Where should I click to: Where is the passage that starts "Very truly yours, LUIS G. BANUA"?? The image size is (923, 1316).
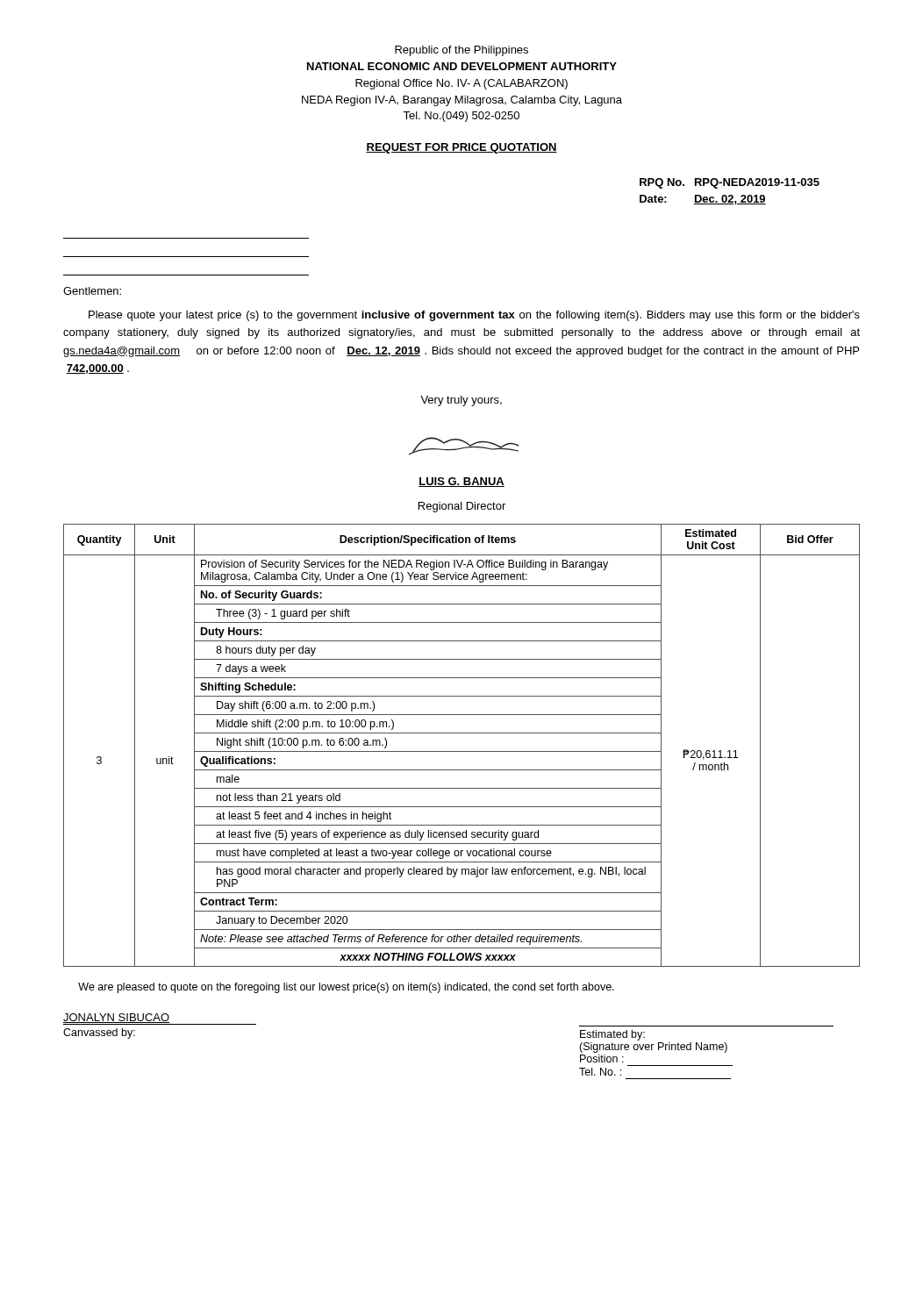point(462,453)
